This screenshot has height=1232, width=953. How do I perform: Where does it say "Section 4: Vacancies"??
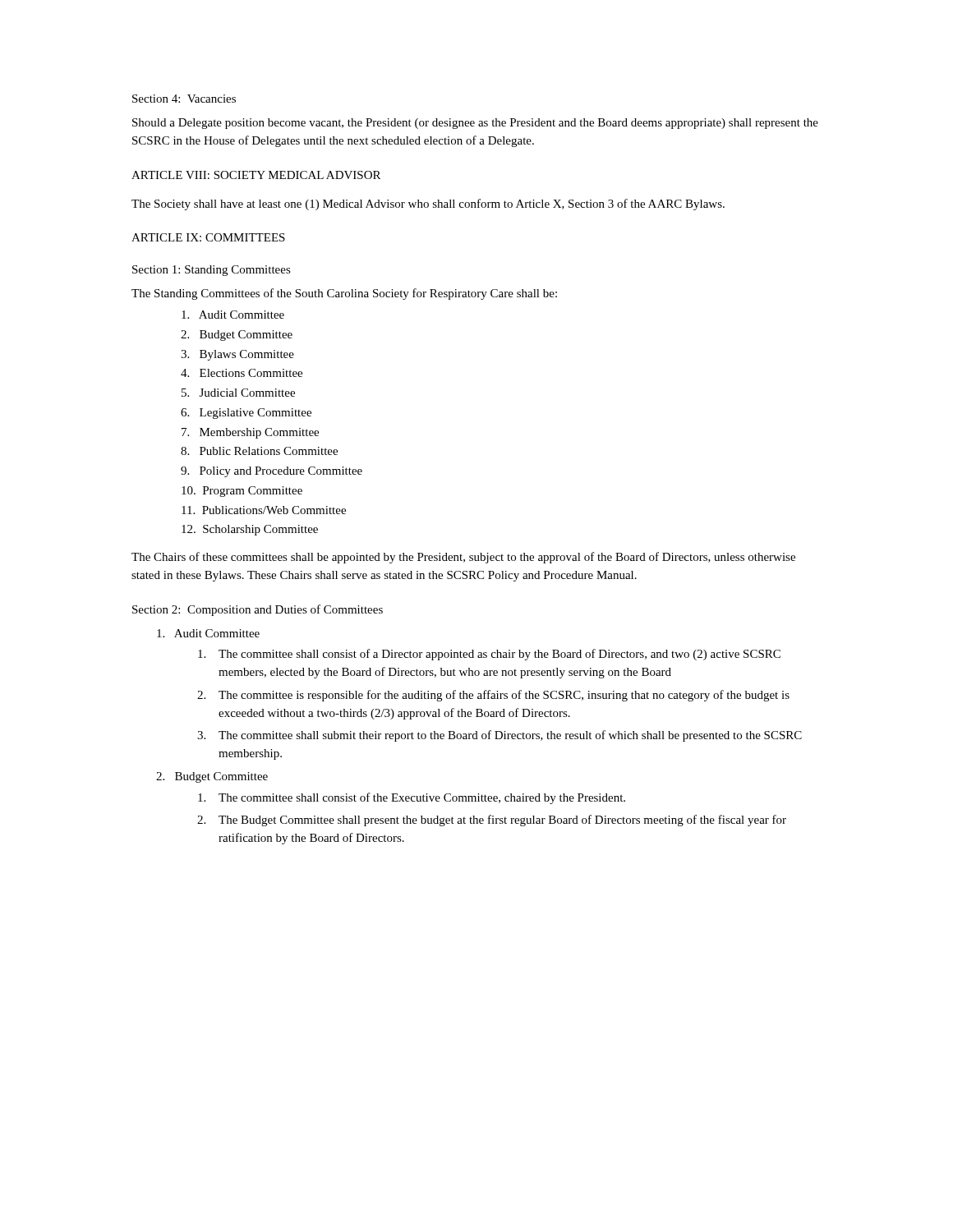click(184, 99)
